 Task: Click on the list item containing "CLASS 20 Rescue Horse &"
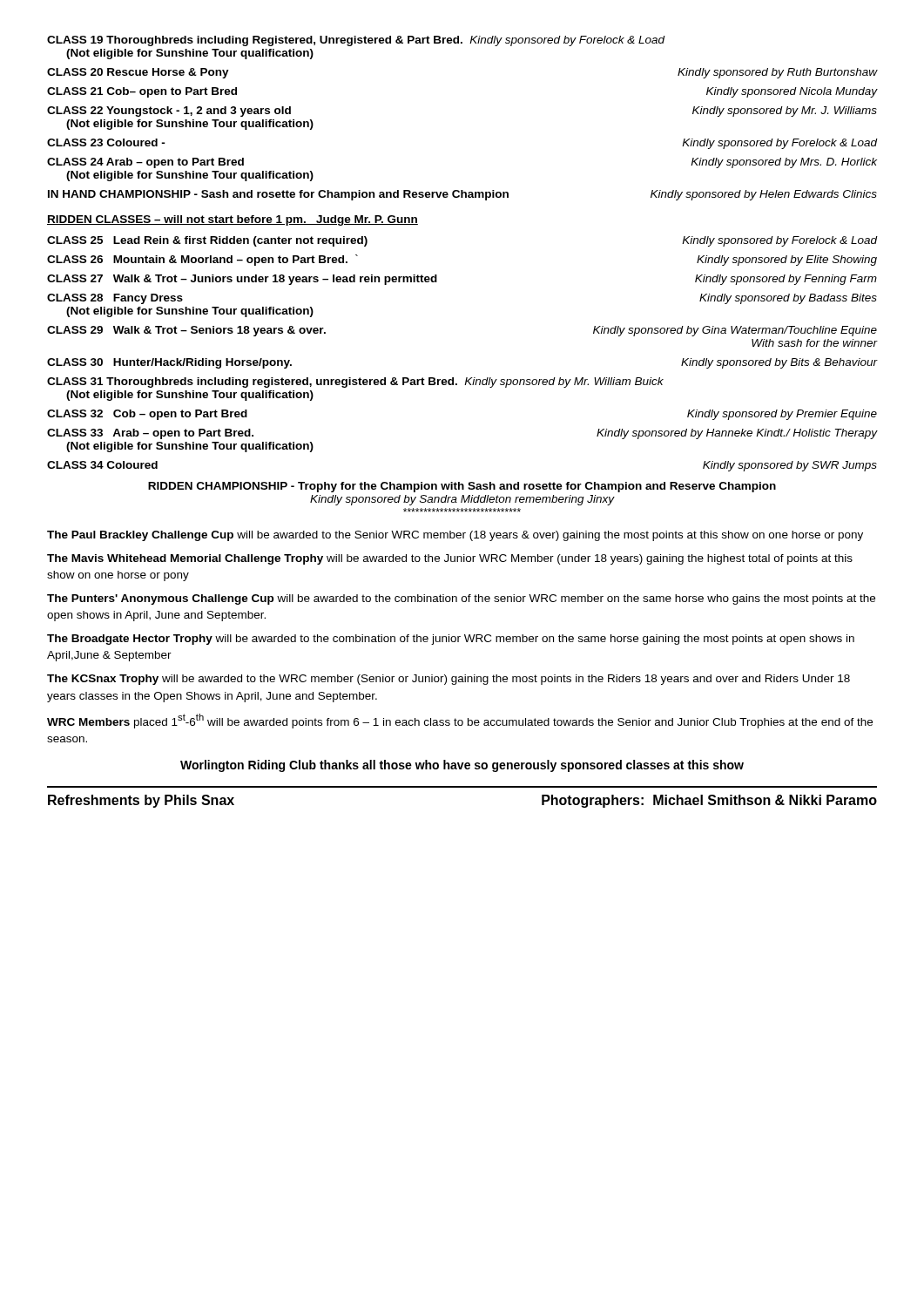(137, 74)
